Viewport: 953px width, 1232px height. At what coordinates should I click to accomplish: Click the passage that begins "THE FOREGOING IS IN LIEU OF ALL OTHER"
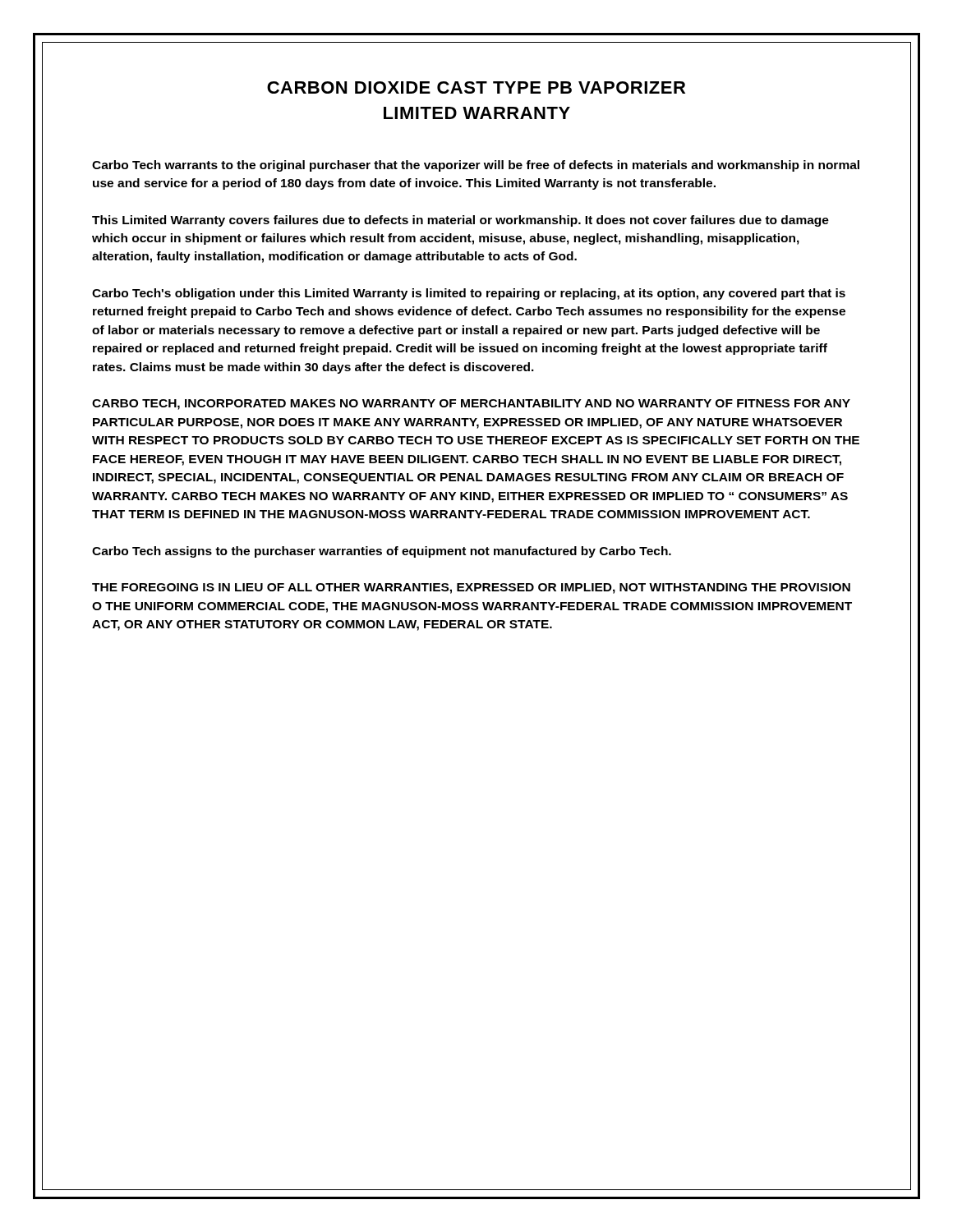472,605
